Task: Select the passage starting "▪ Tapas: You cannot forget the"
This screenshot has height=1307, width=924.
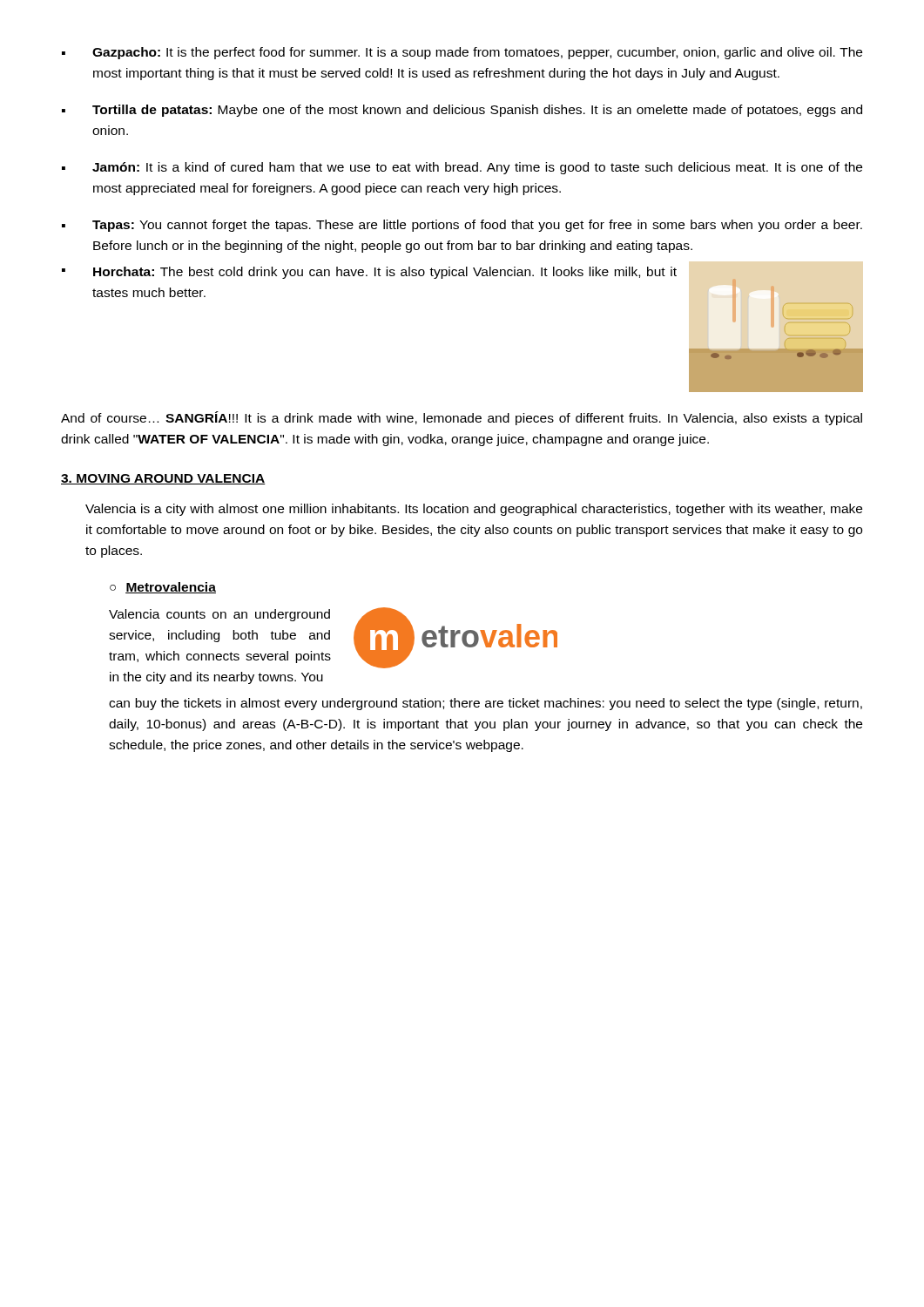Action: point(462,235)
